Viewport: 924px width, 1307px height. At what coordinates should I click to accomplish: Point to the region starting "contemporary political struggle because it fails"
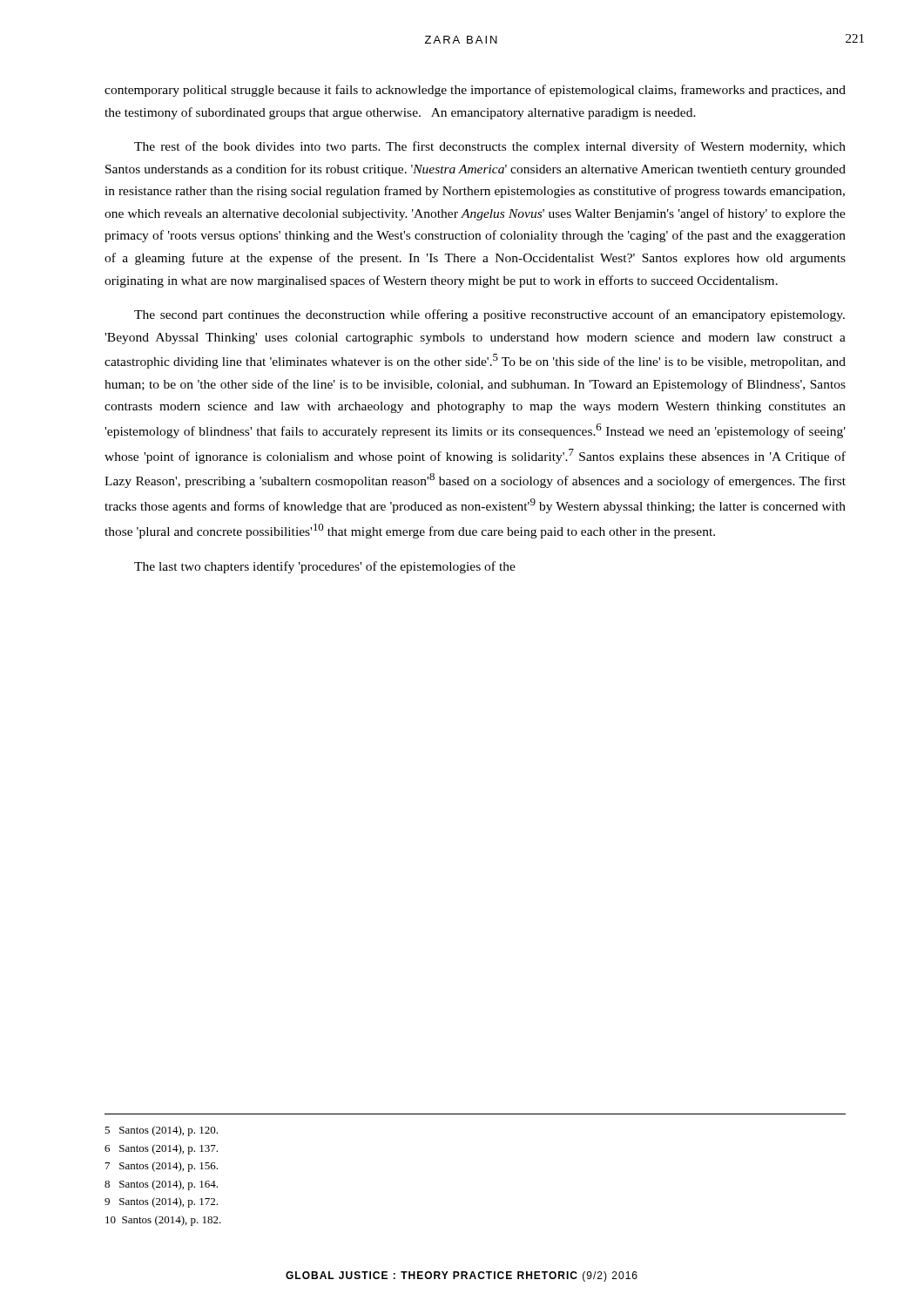(475, 100)
